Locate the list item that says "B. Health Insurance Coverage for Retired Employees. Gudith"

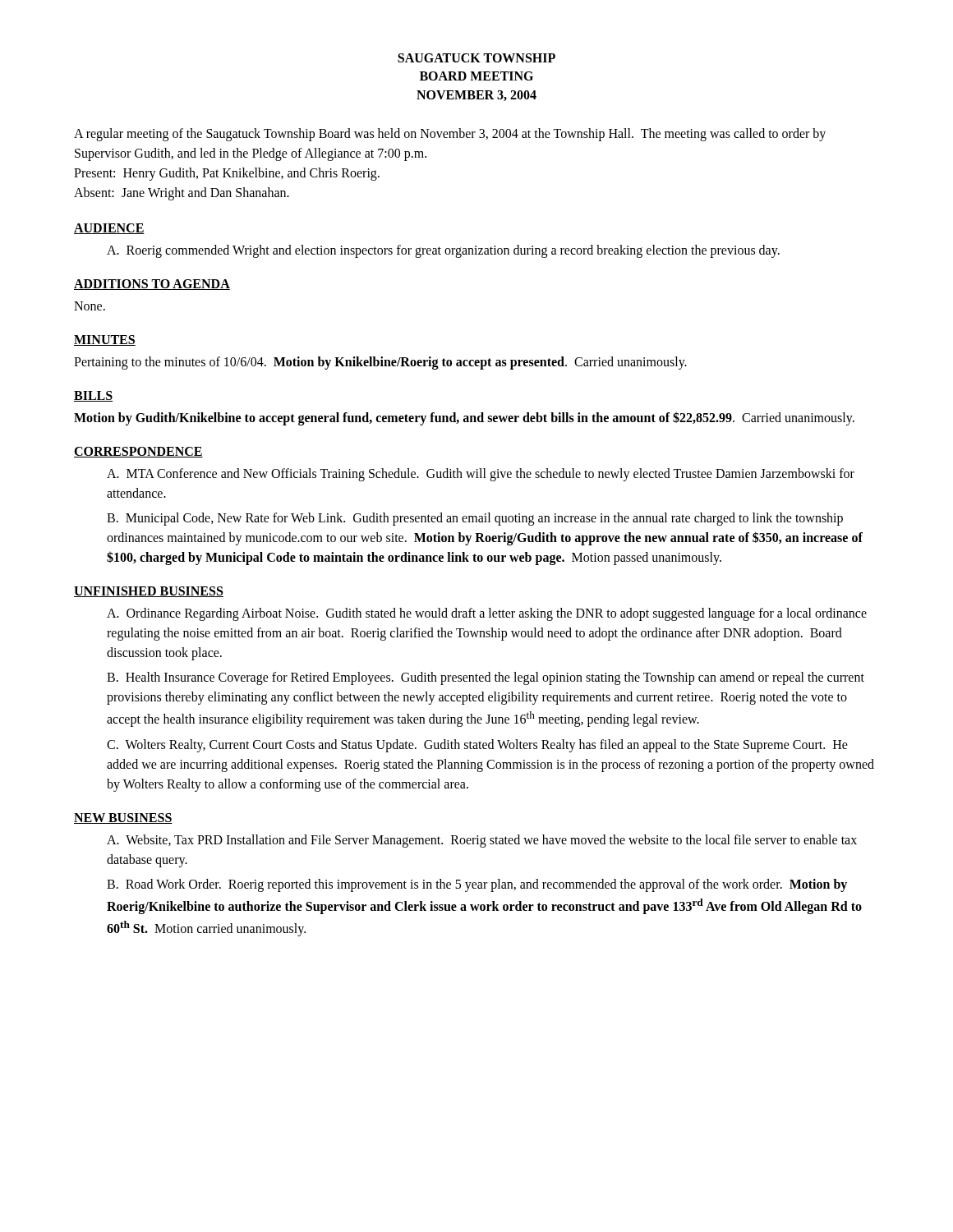[486, 698]
